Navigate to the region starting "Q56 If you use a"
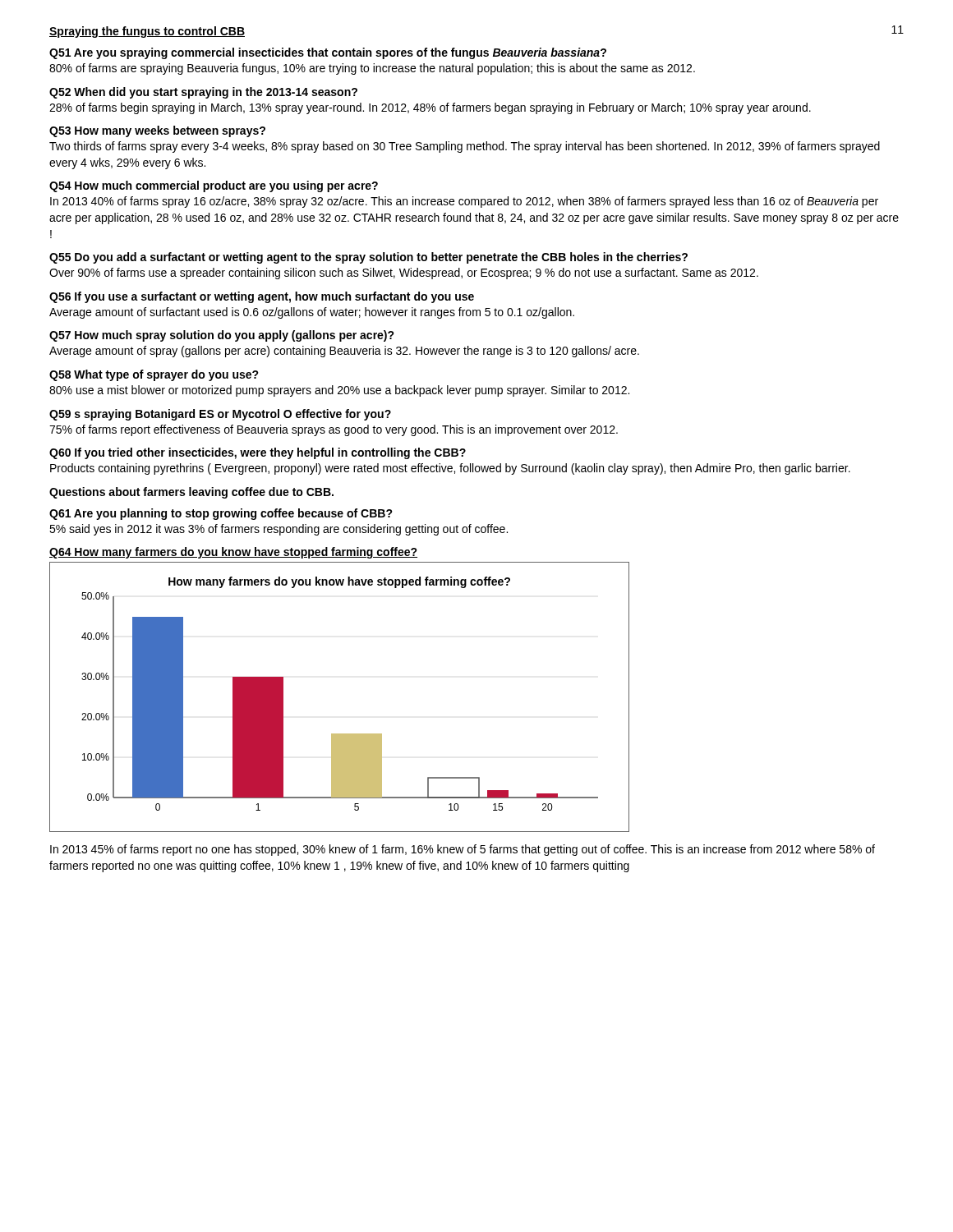The width and height of the screenshot is (953, 1232). (x=262, y=296)
